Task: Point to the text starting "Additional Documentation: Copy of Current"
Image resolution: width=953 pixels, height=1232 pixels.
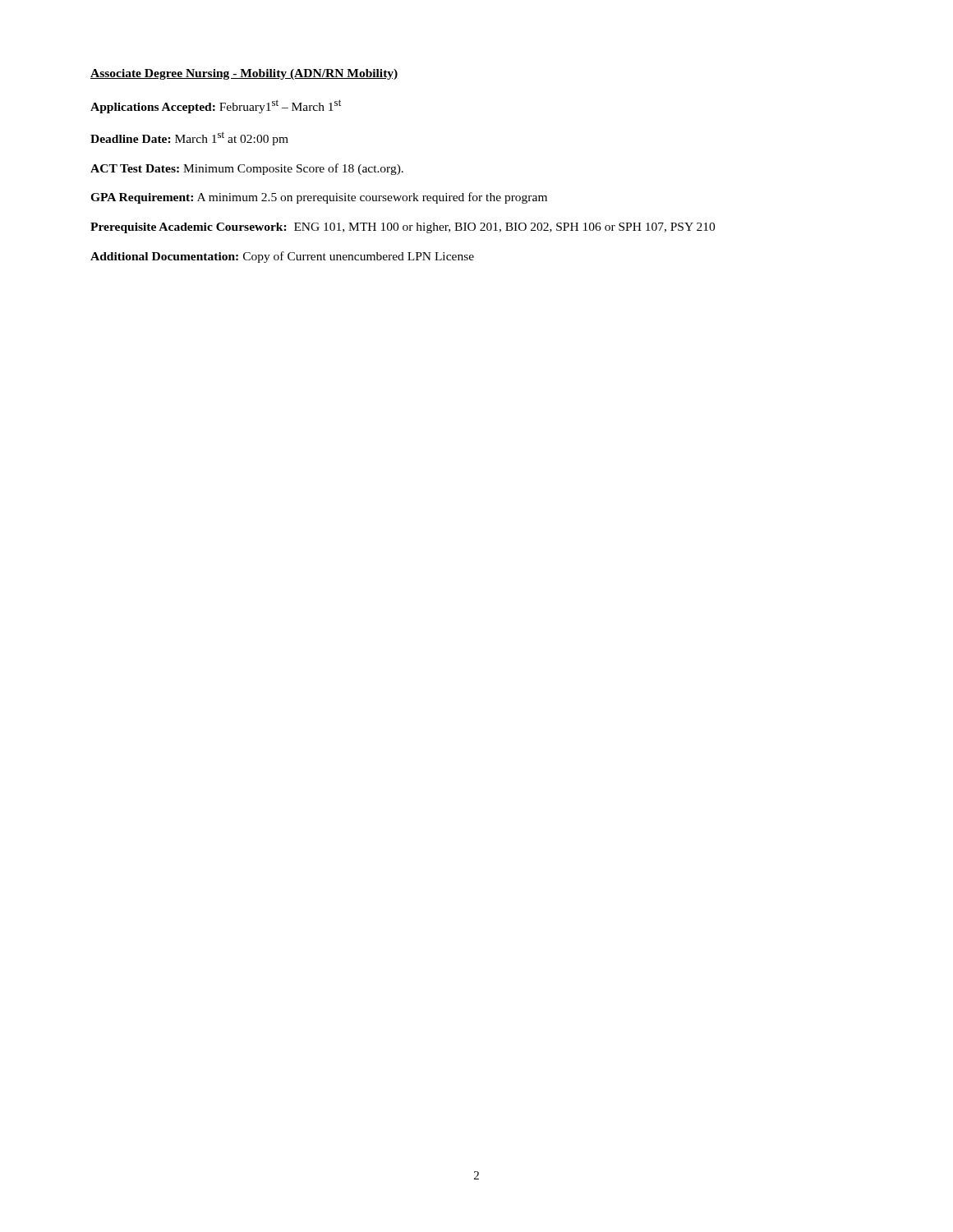Action: click(282, 256)
